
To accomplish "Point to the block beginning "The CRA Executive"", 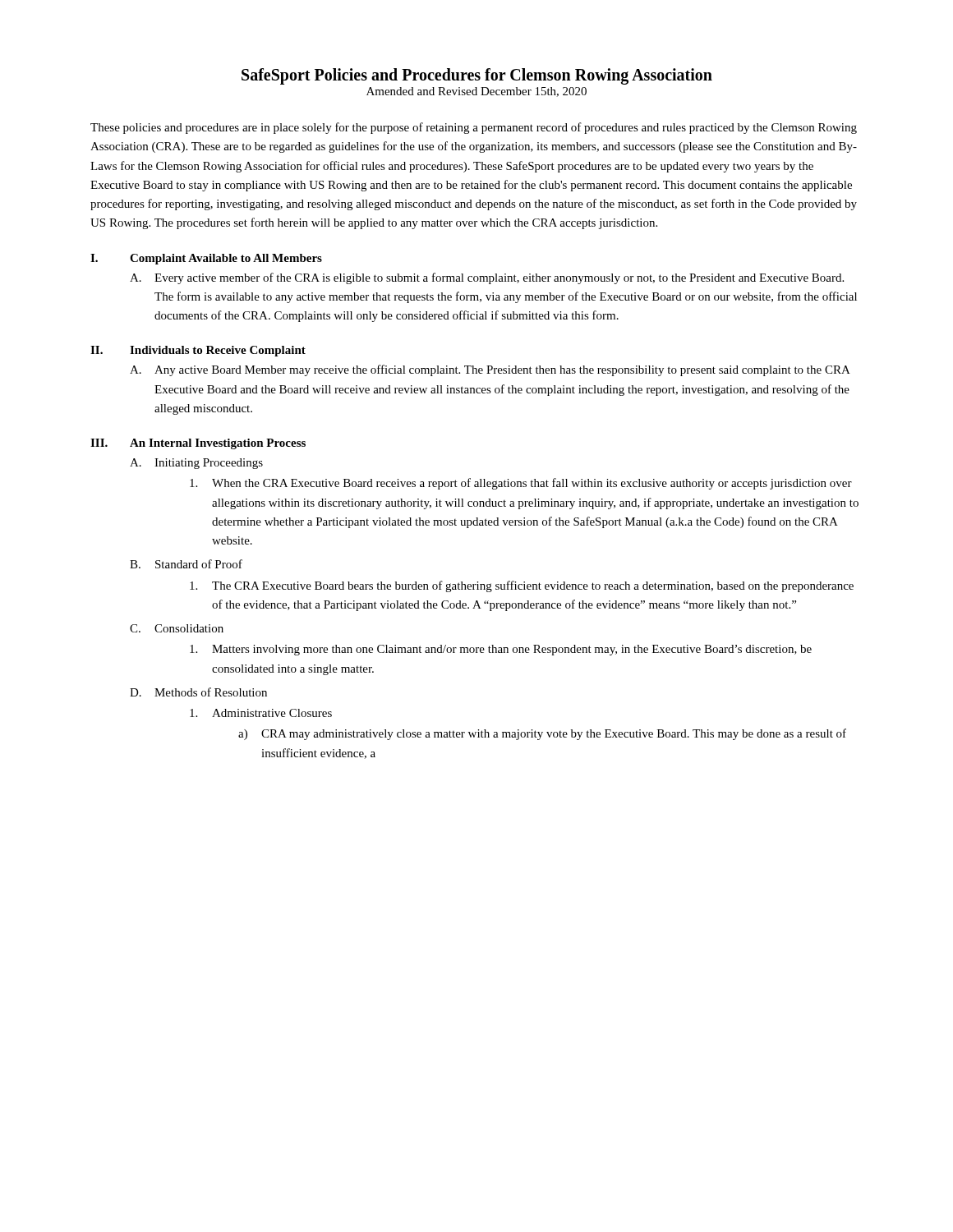I will 526,595.
